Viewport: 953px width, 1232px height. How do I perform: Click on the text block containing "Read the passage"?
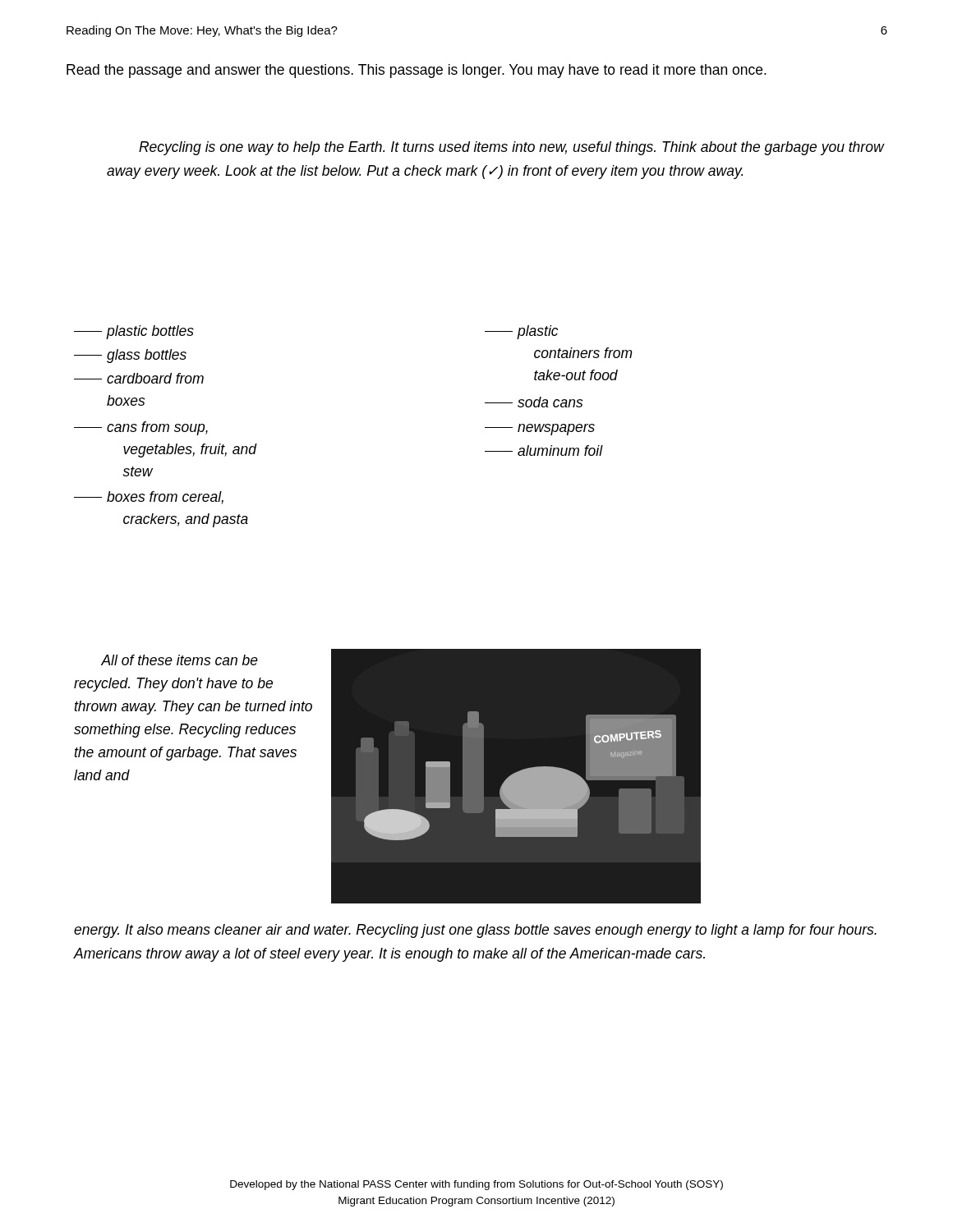(x=416, y=70)
